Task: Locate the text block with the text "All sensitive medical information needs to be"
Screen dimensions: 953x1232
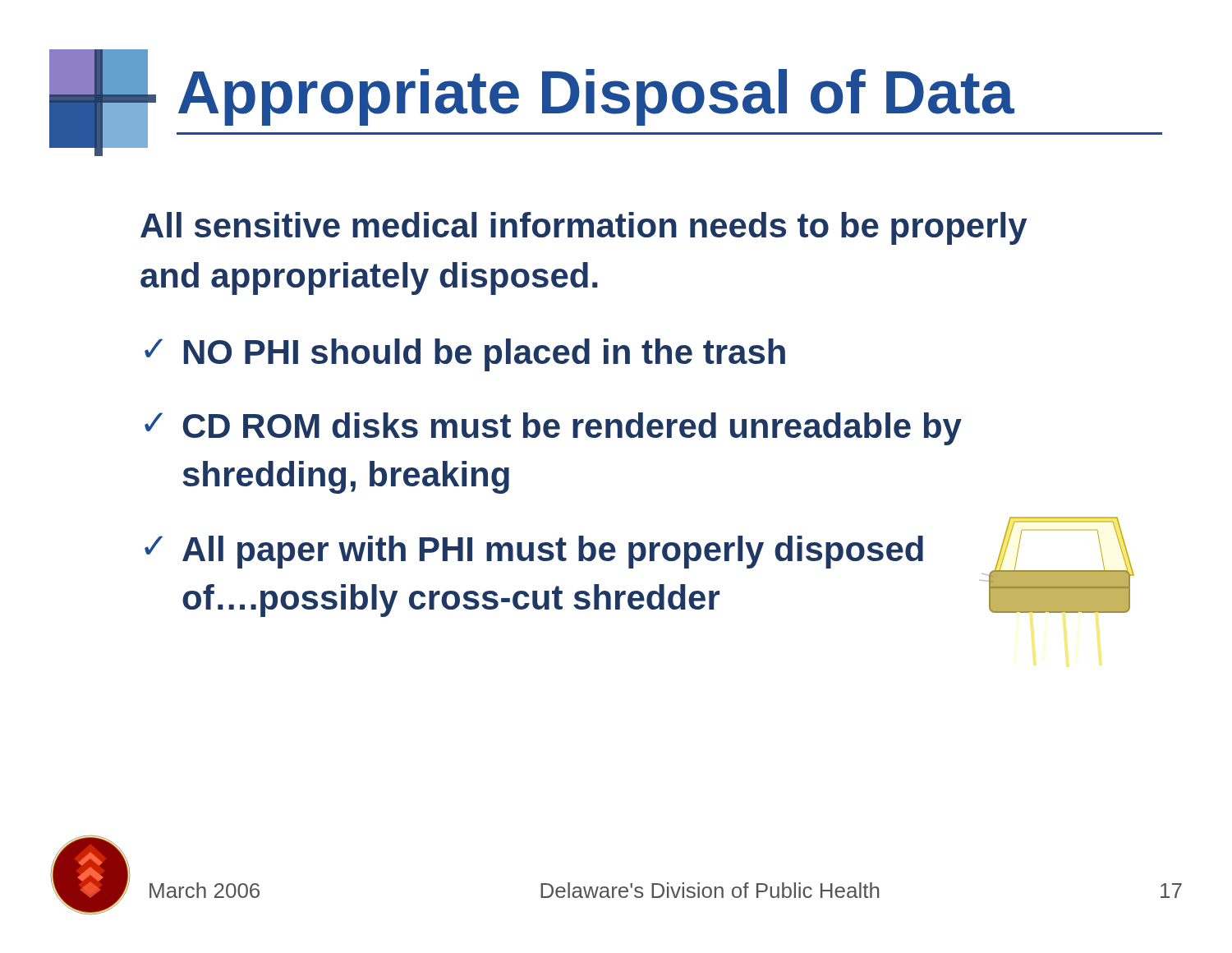Action: pyautogui.click(x=583, y=251)
